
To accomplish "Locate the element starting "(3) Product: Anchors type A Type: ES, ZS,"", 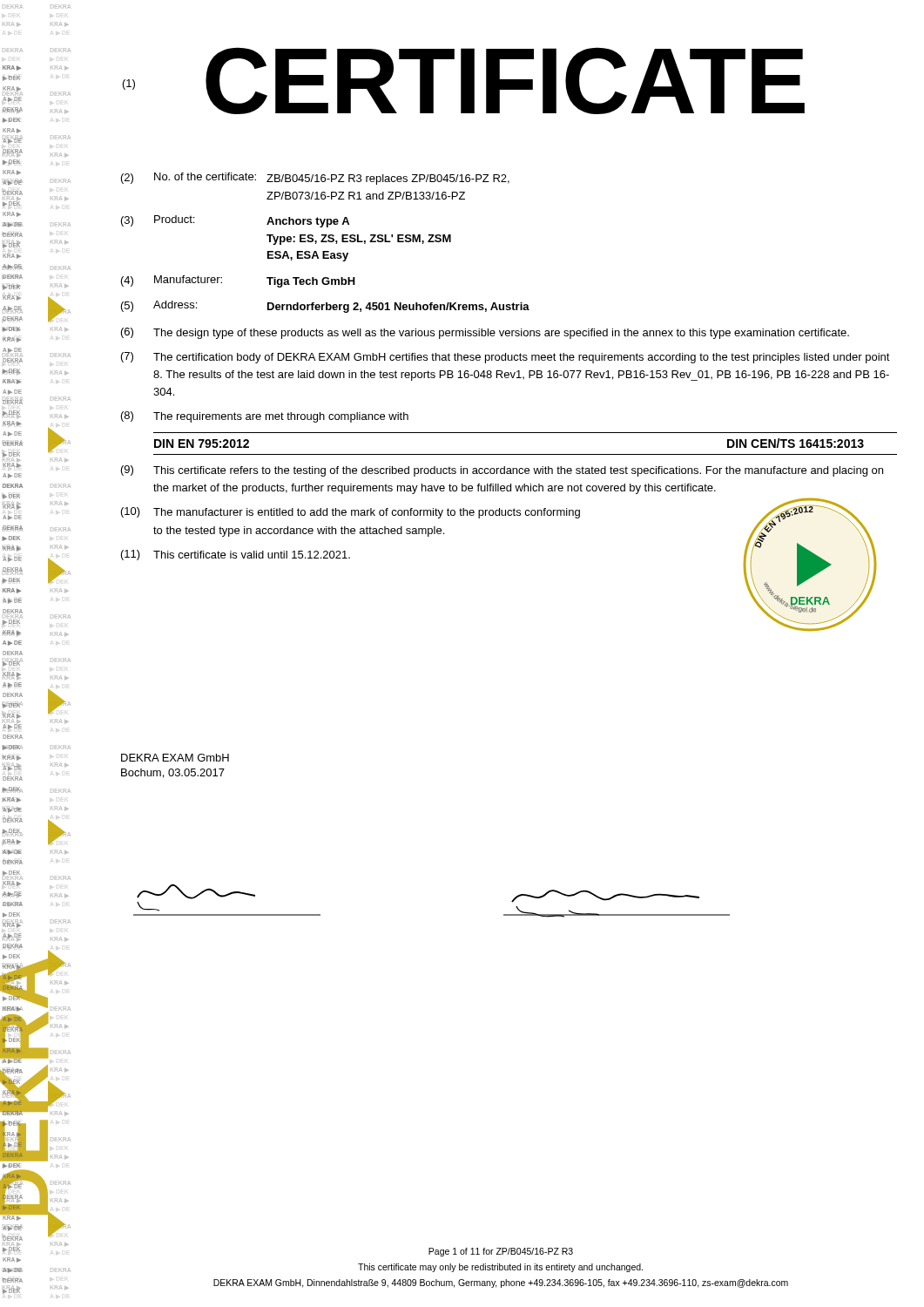I will click(x=286, y=238).
